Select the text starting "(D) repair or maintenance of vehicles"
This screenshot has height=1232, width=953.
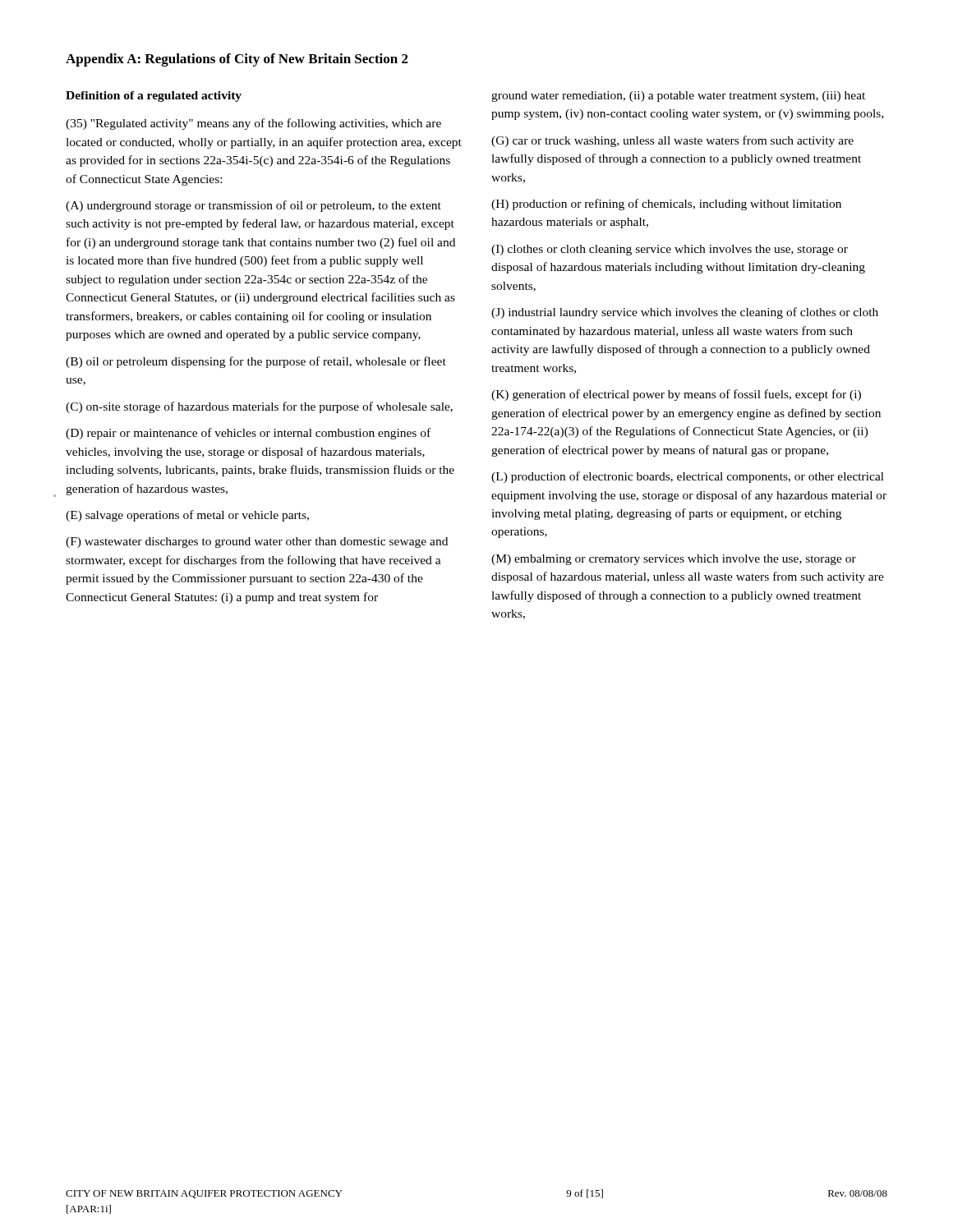click(x=260, y=460)
